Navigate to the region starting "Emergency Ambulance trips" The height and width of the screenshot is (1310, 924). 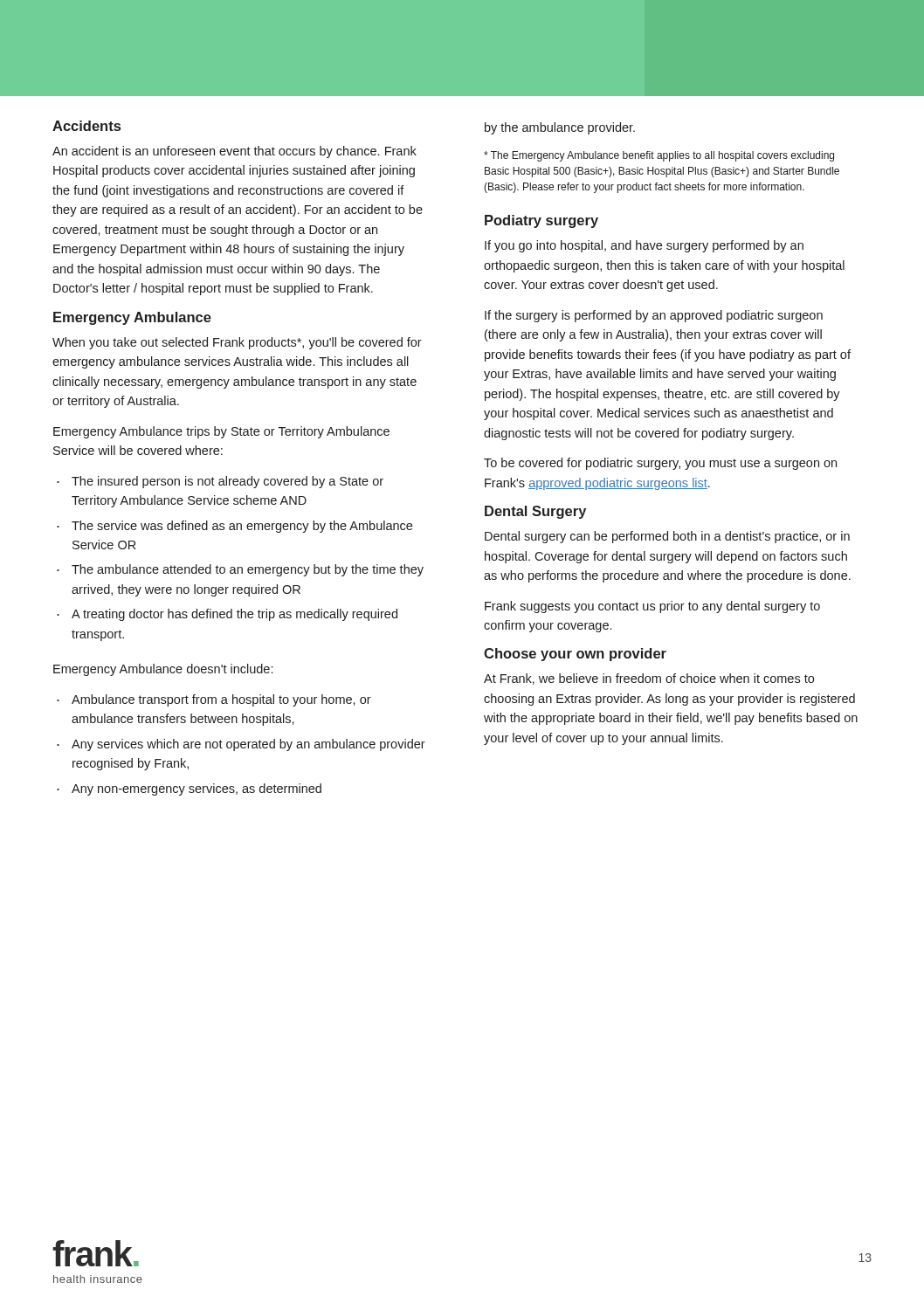pyautogui.click(x=240, y=441)
